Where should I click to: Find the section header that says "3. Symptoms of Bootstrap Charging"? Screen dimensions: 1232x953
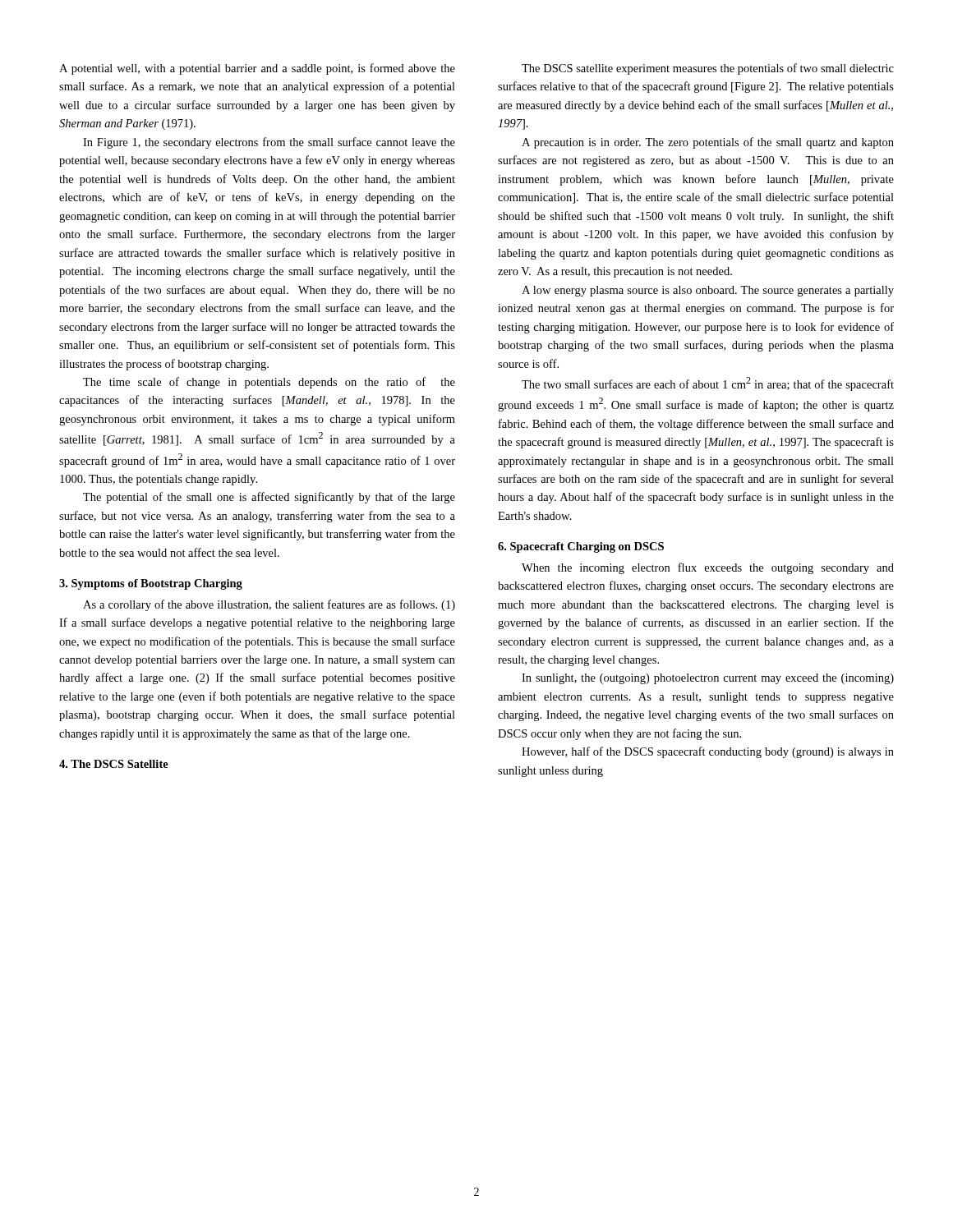(x=151, y=584)
